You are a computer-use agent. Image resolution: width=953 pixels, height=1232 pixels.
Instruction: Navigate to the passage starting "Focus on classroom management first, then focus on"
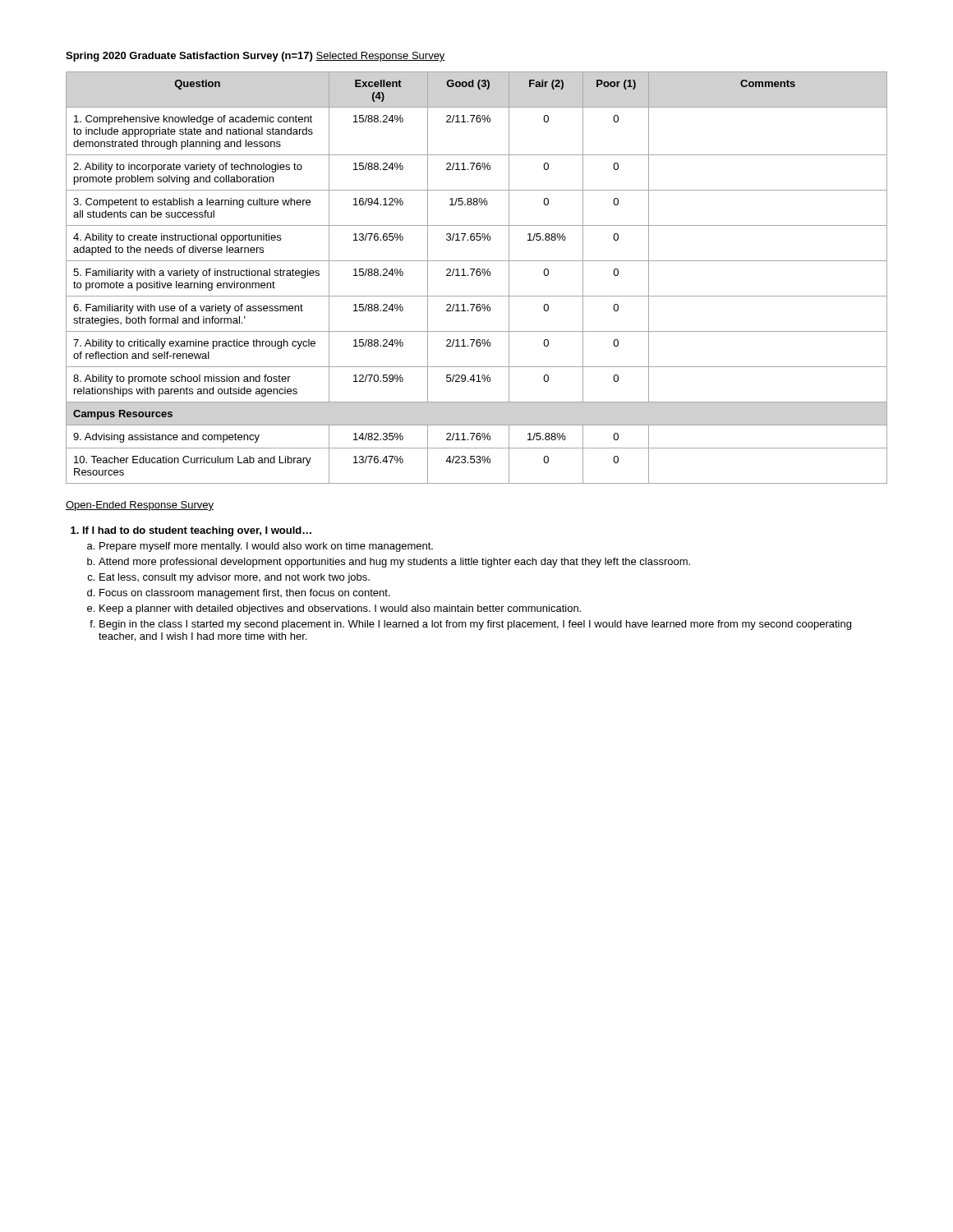click(493, 593)
